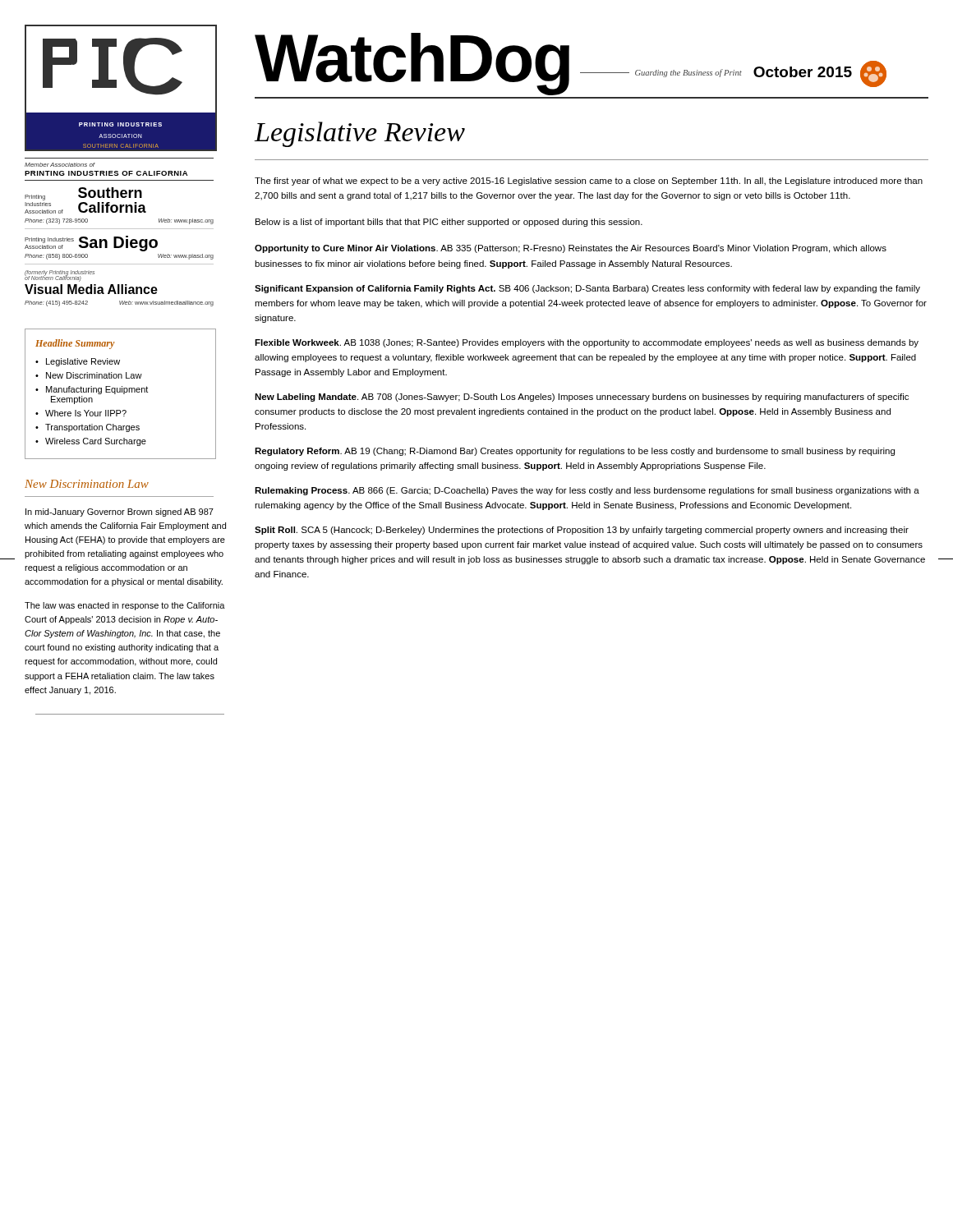Click on the text block that reads "Rulemaking Process. AB 866"
The image size is (953, 1232).
(587, 498)
